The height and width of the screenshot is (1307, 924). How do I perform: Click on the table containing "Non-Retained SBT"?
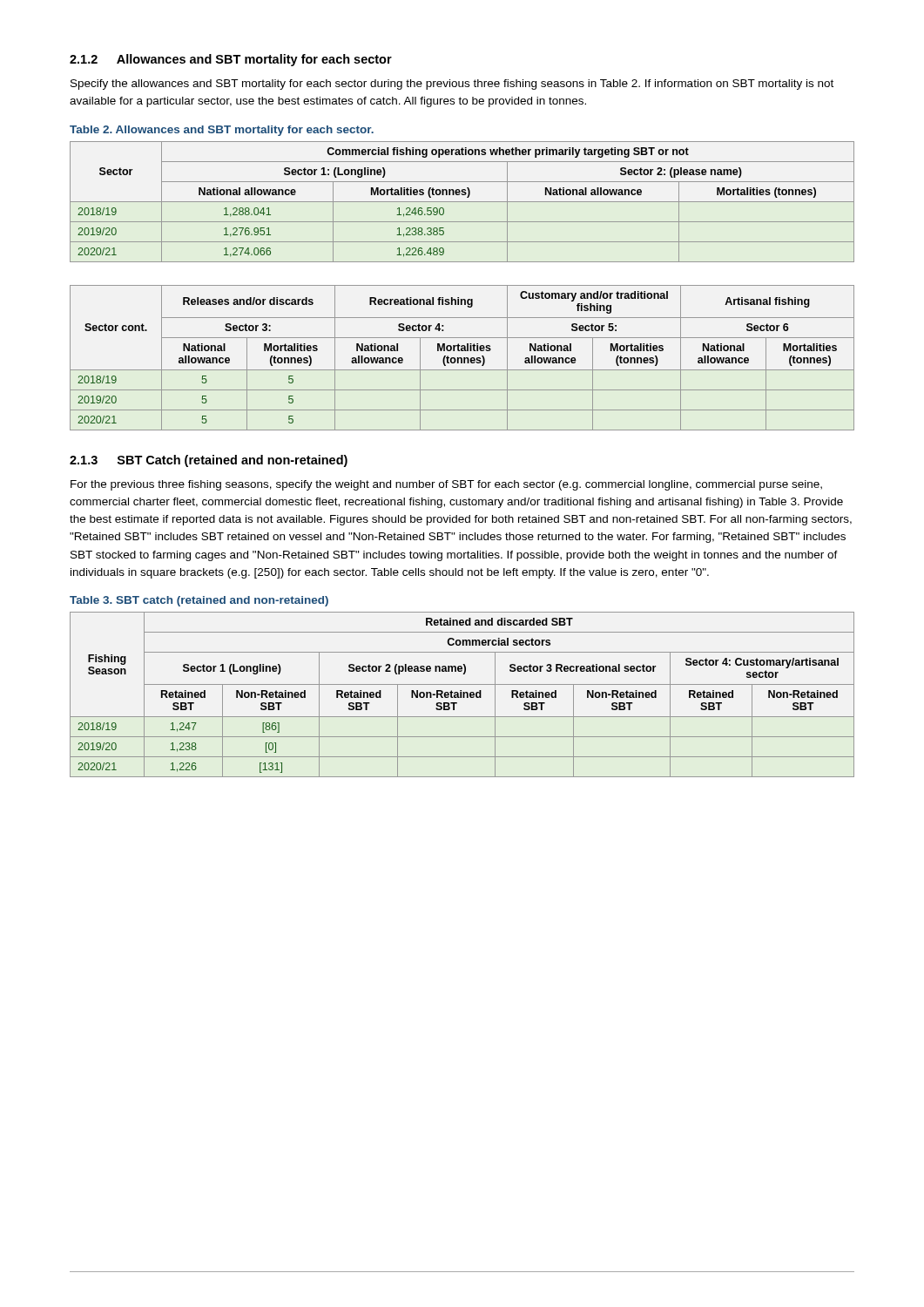462,694
